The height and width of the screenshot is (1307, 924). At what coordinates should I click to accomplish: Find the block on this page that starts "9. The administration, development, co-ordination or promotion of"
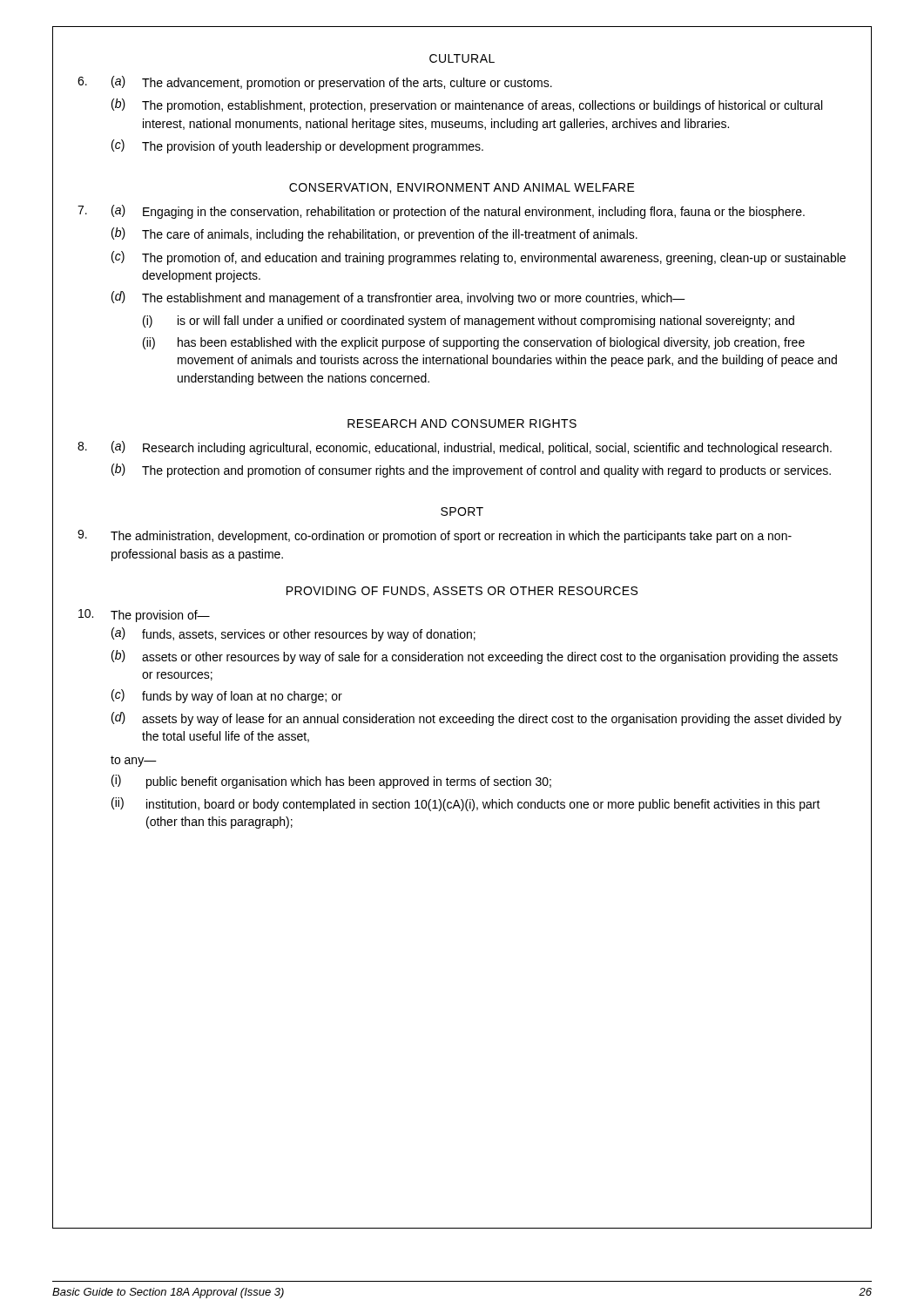point(462,545)
